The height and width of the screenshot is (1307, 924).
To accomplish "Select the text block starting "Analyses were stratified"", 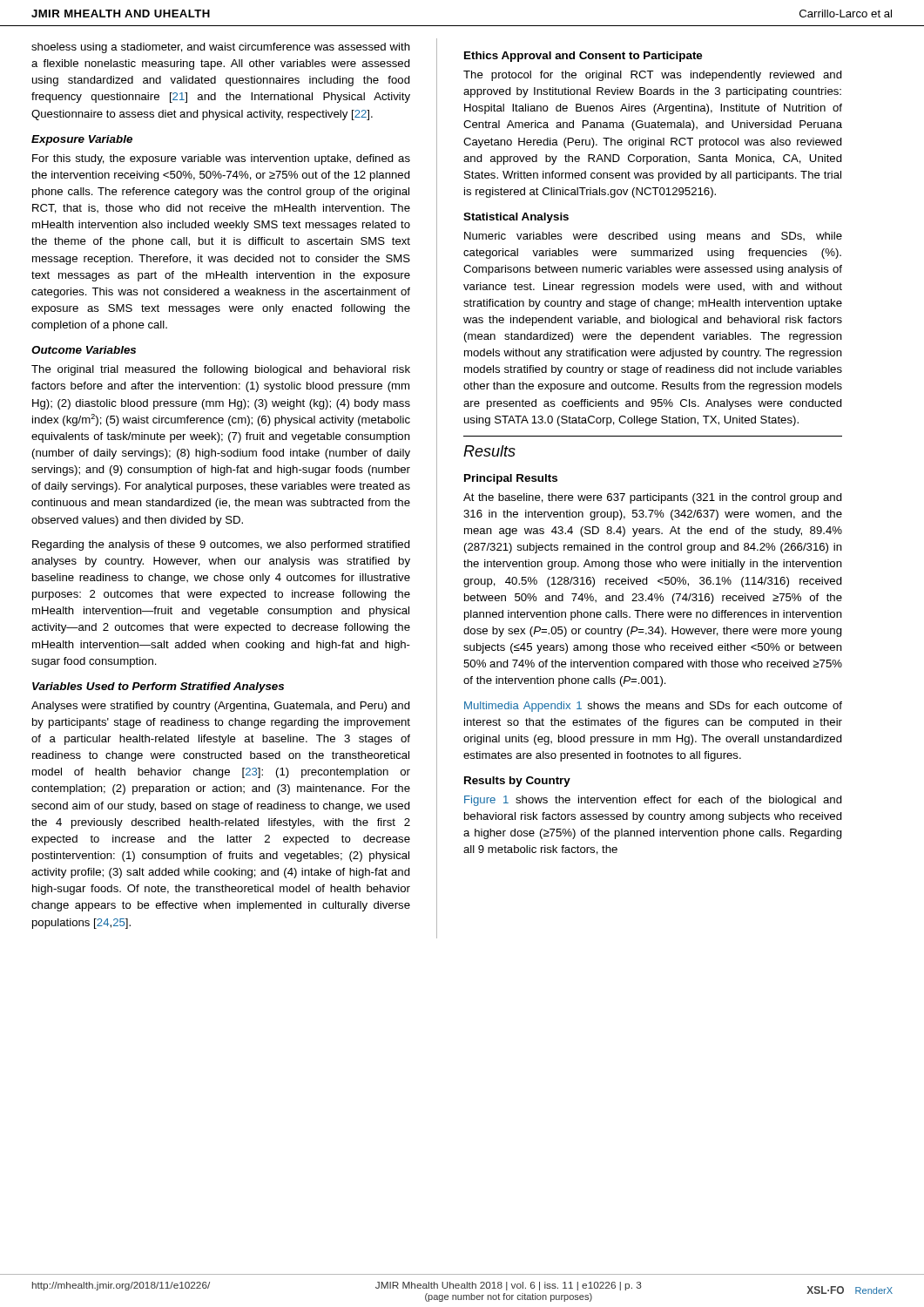I will click(x=221, y=814).
